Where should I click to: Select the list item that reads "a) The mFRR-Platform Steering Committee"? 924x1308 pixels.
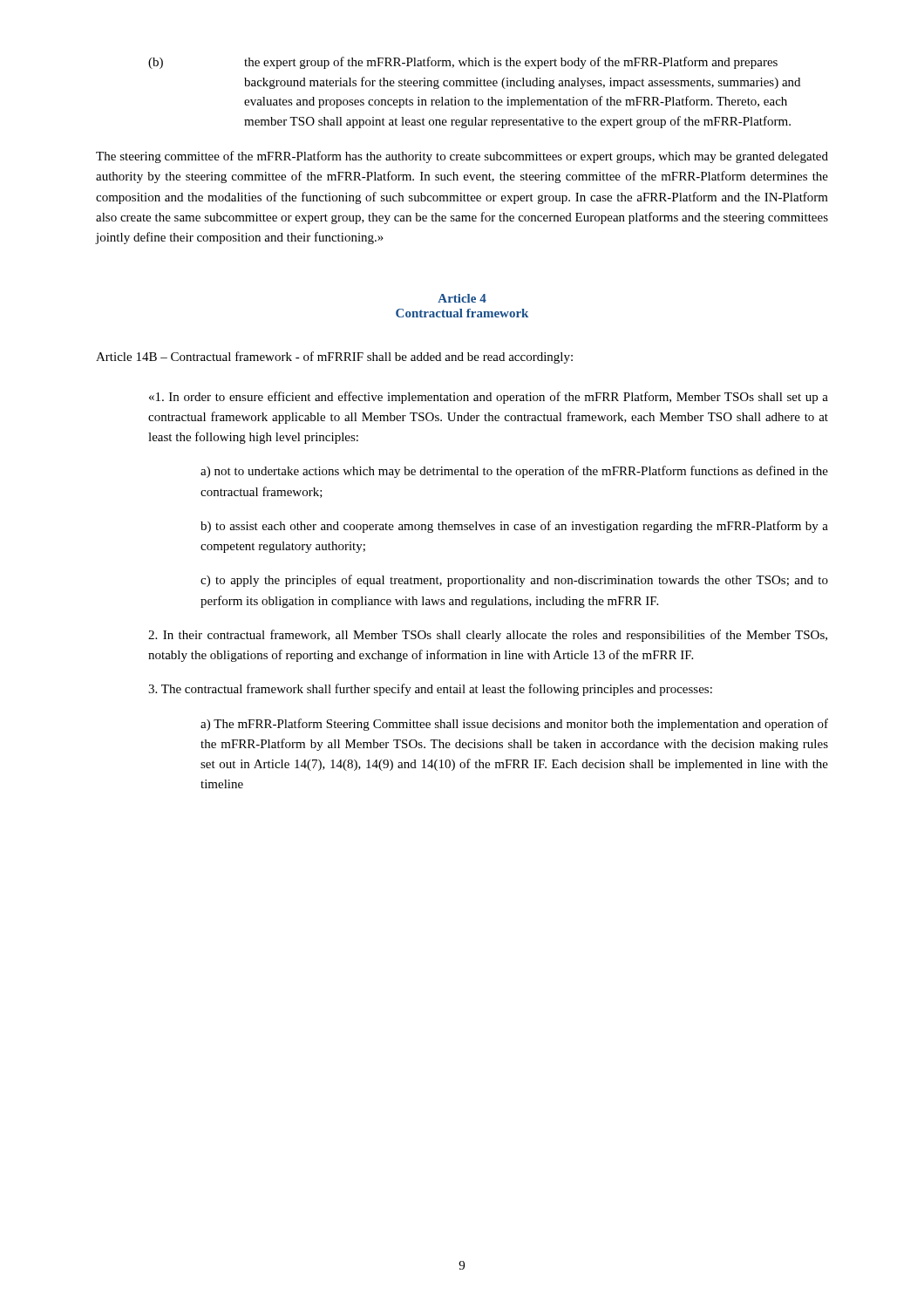point(514,754)
